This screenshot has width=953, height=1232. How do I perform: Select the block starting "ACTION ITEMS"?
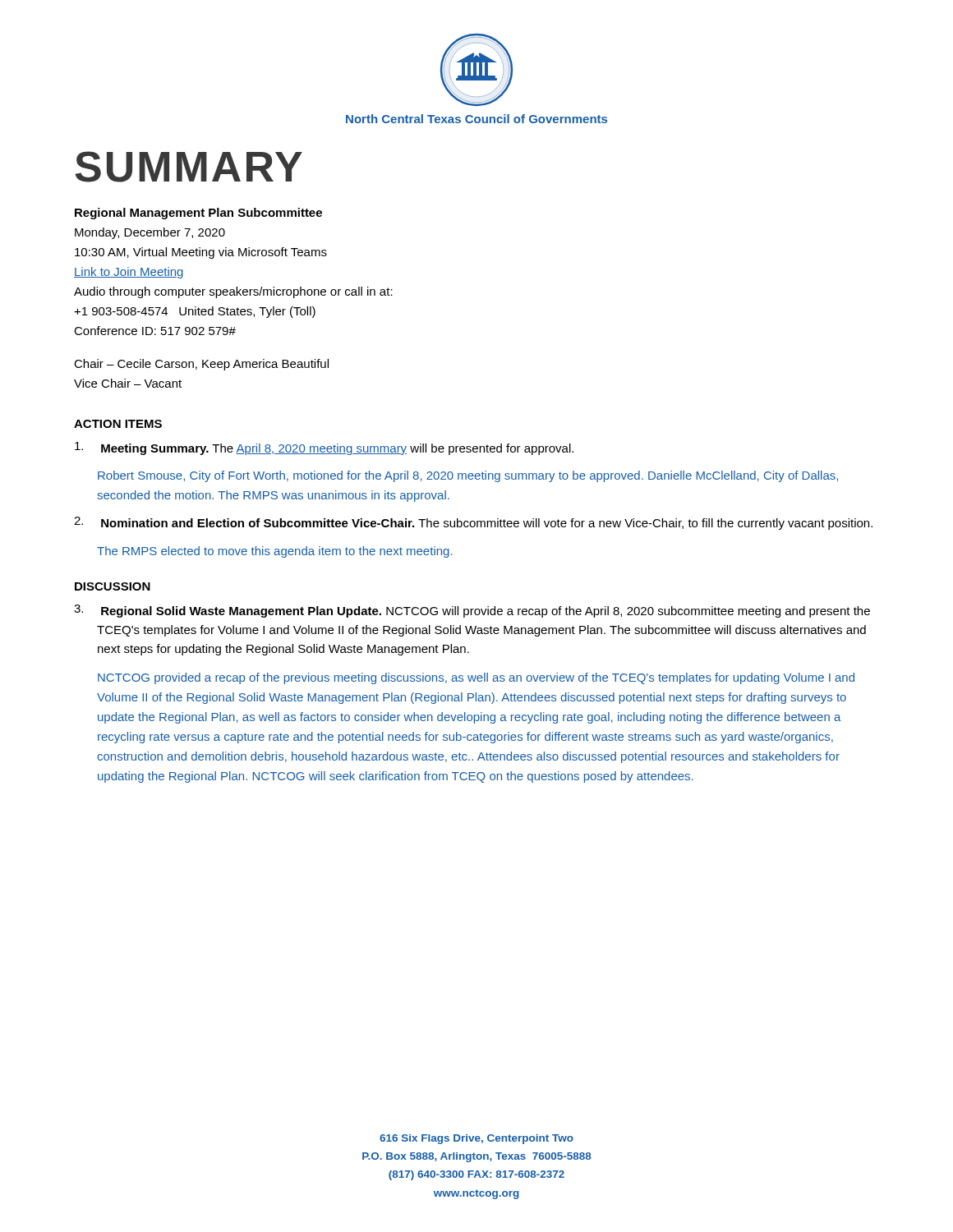click(118, 423)
